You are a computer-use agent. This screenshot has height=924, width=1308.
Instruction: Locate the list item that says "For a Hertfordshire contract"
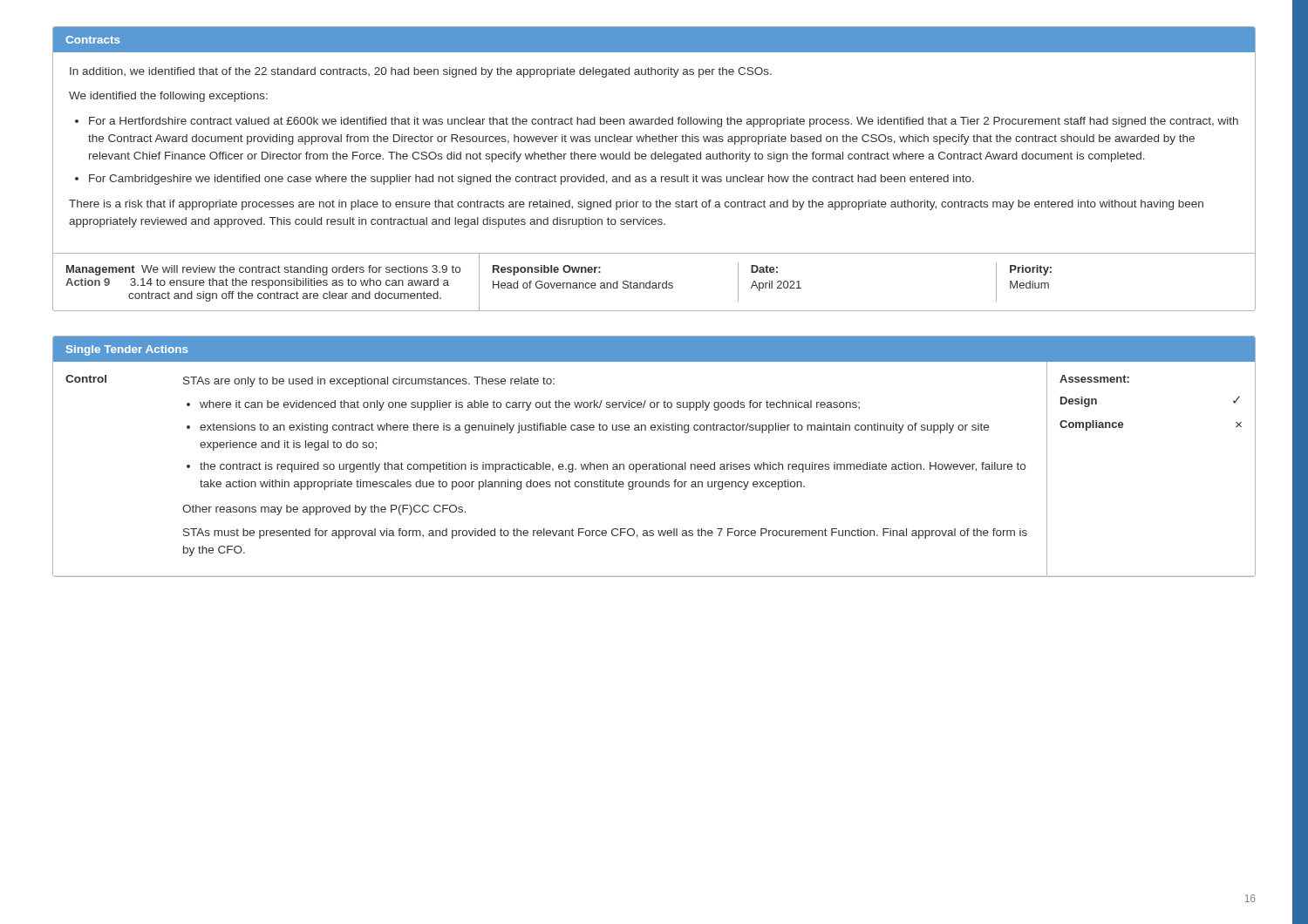click(663, 138)
